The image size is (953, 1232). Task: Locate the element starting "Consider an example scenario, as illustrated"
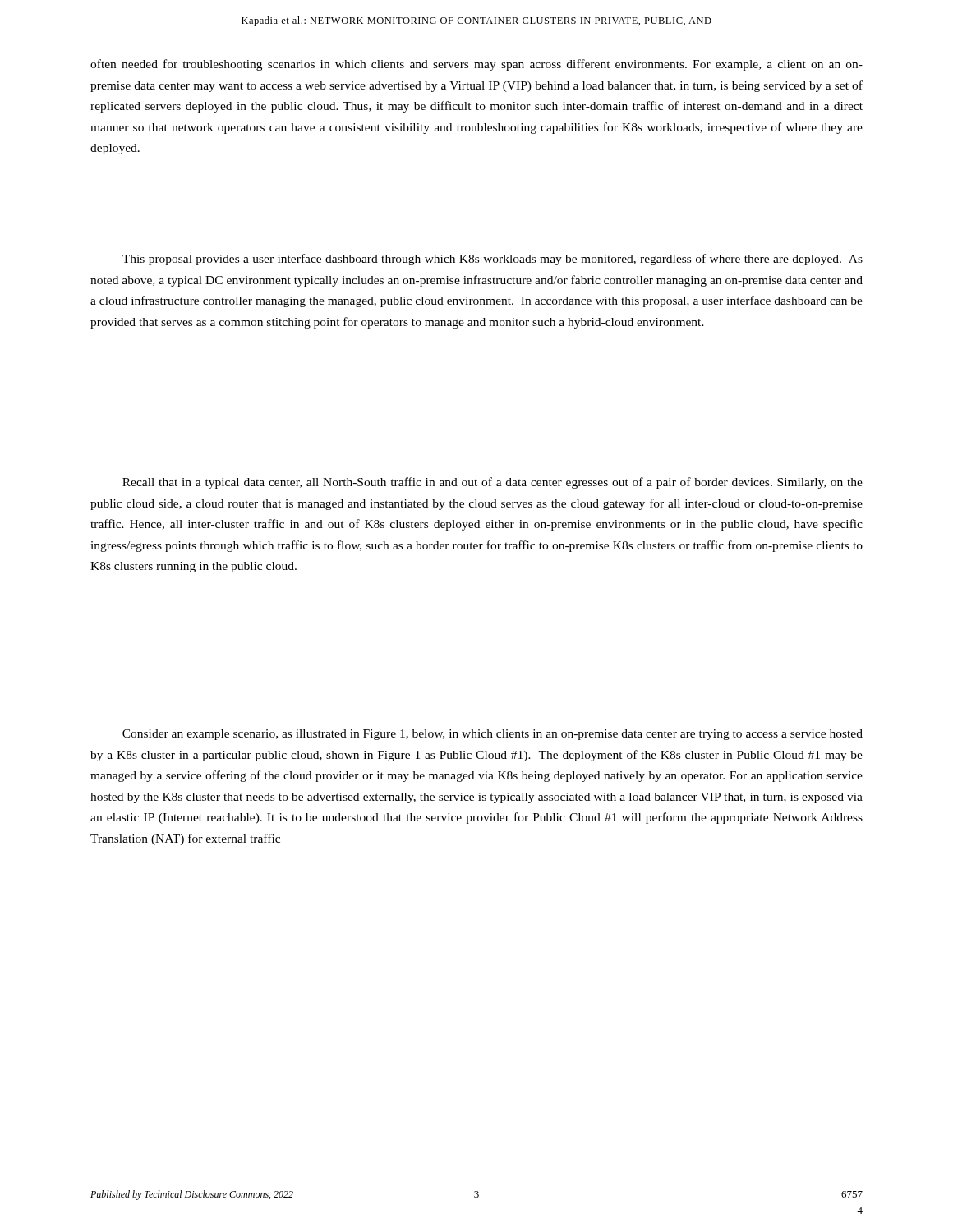(x=476, y=786)
